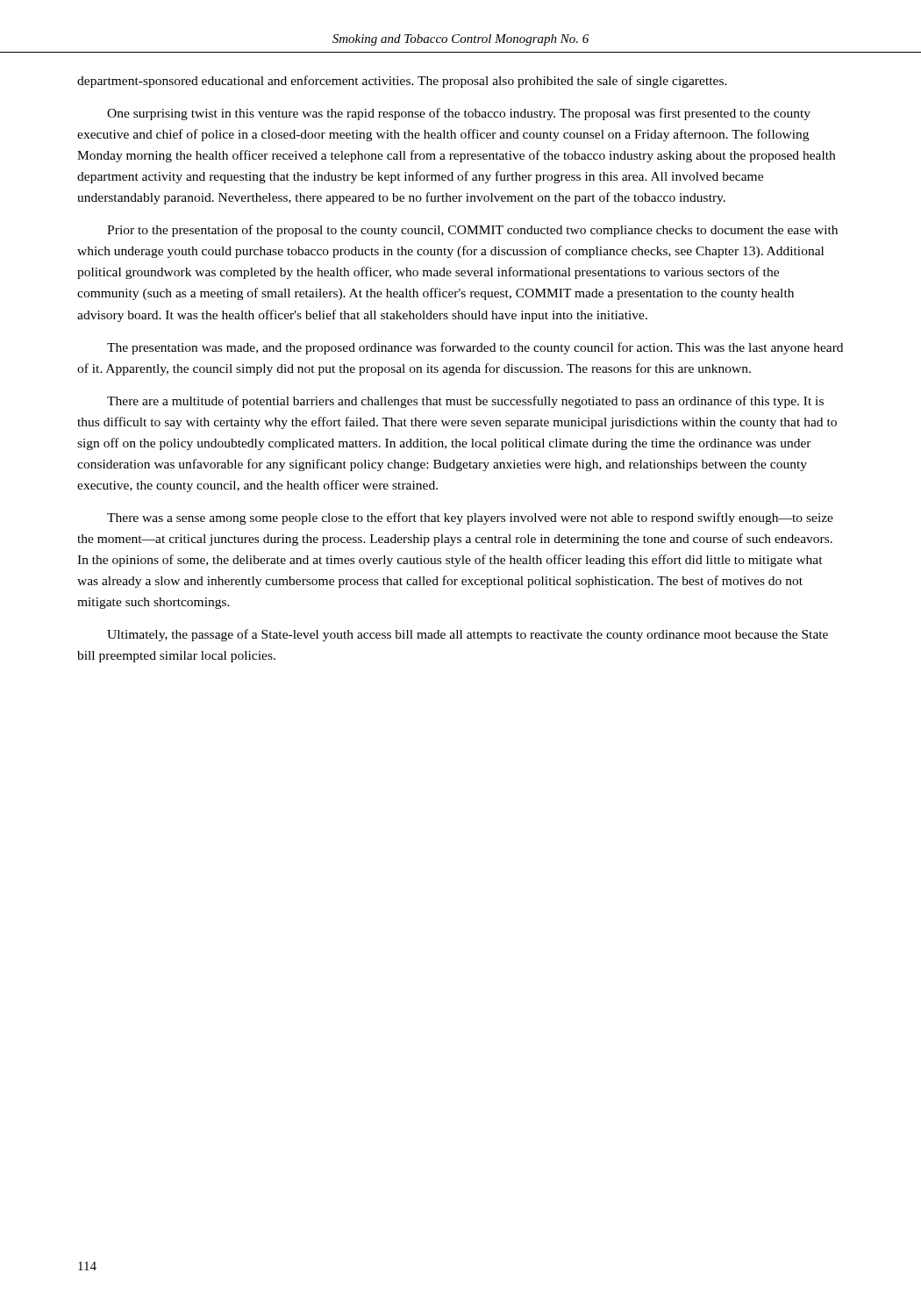Locate the text starting "Prior to the presentation"
921x1316 pixels.
[460, 272]
